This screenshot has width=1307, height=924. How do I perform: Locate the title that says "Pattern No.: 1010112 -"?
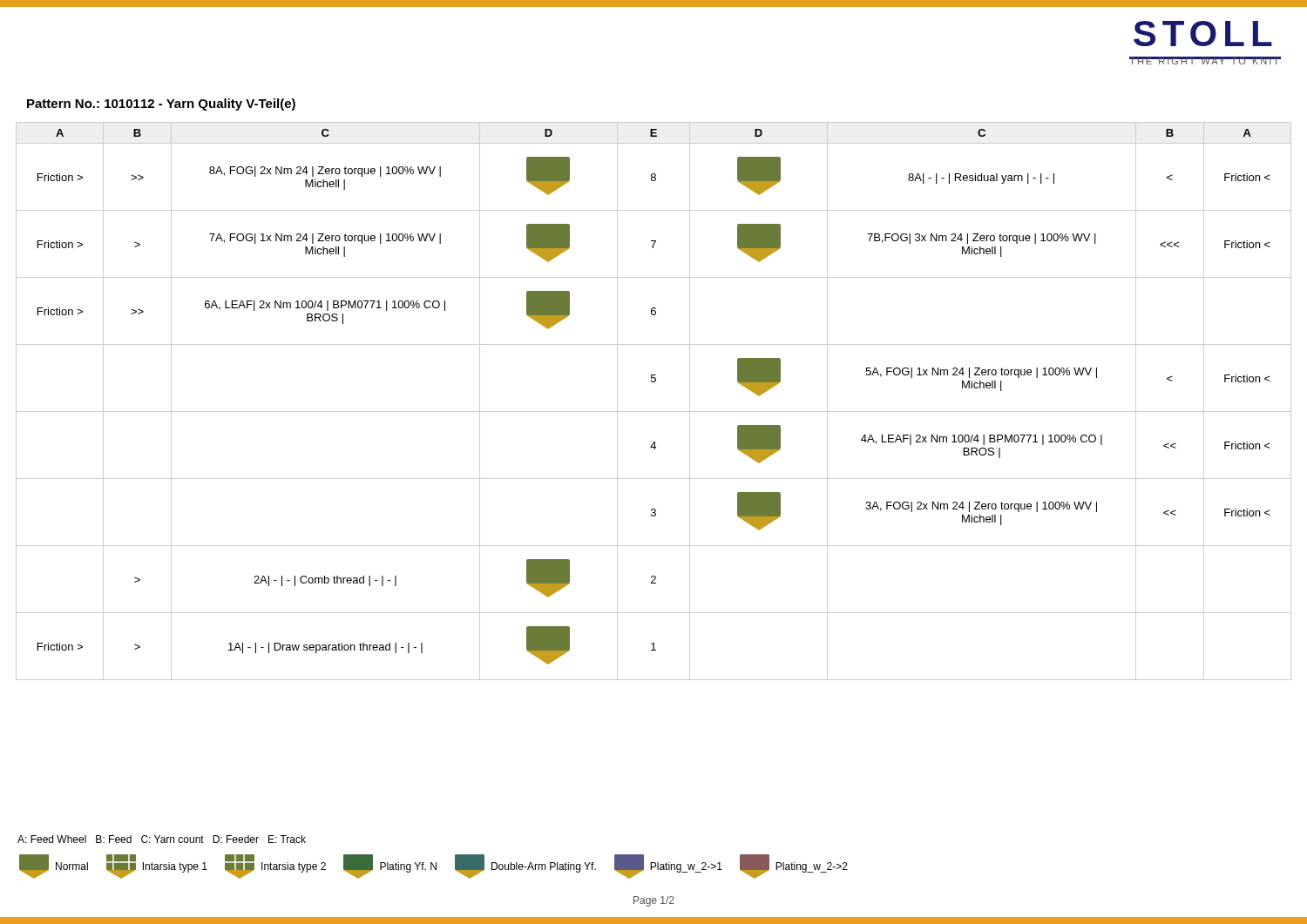pos(161,103)
